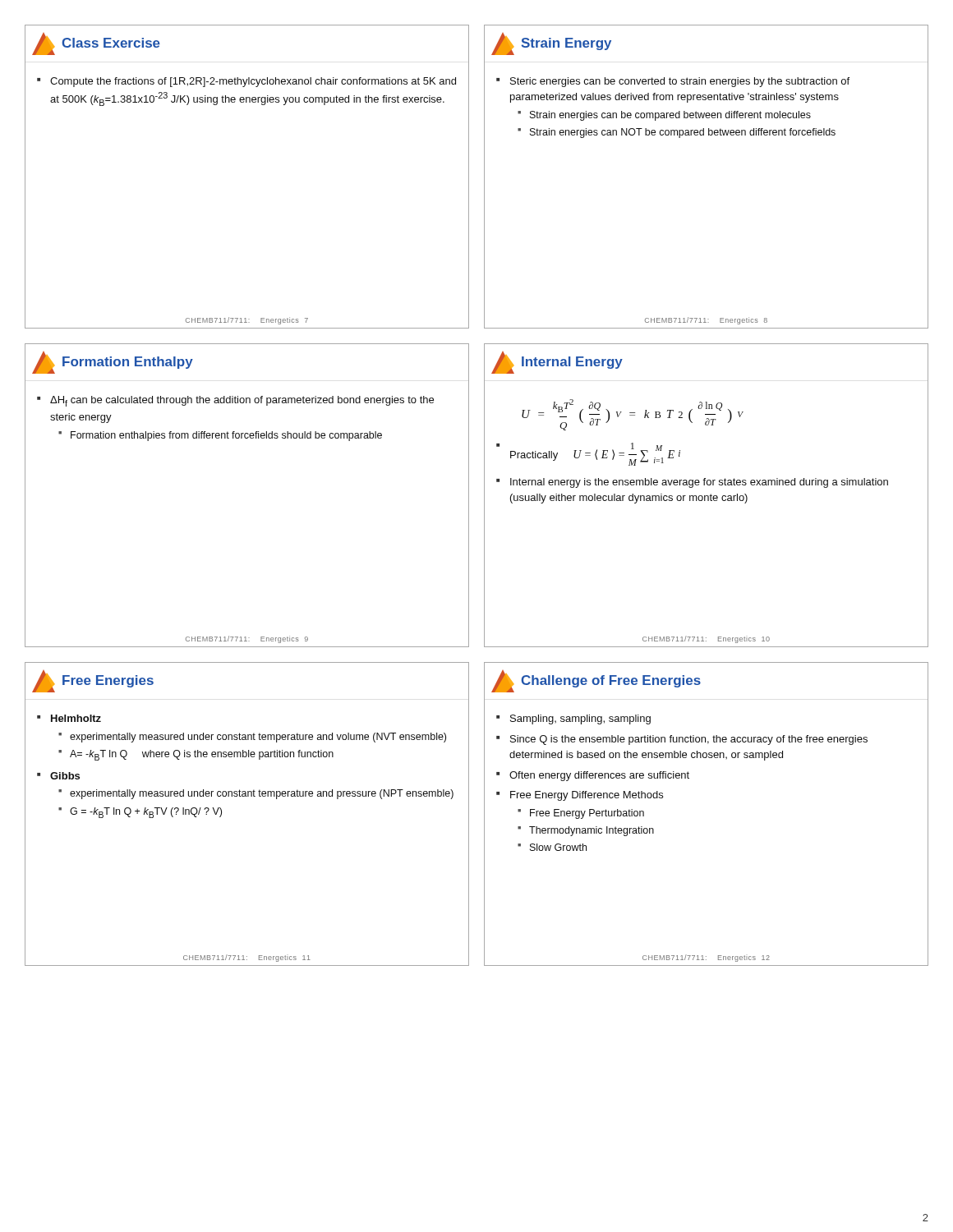Select the list item that reads "Since Q is the"

coord(689,746)
